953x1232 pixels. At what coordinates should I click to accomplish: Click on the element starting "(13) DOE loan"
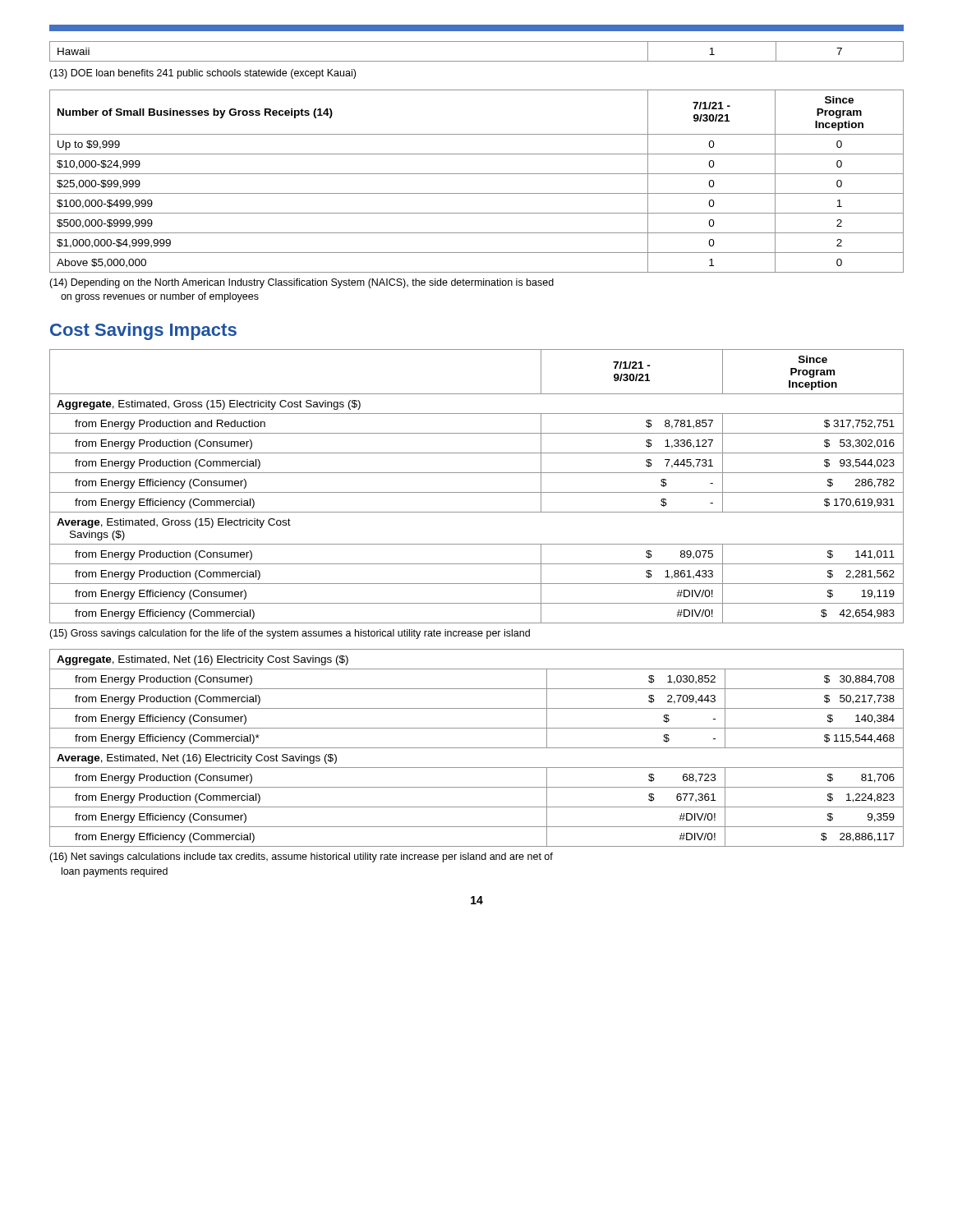tap(203, 74)
